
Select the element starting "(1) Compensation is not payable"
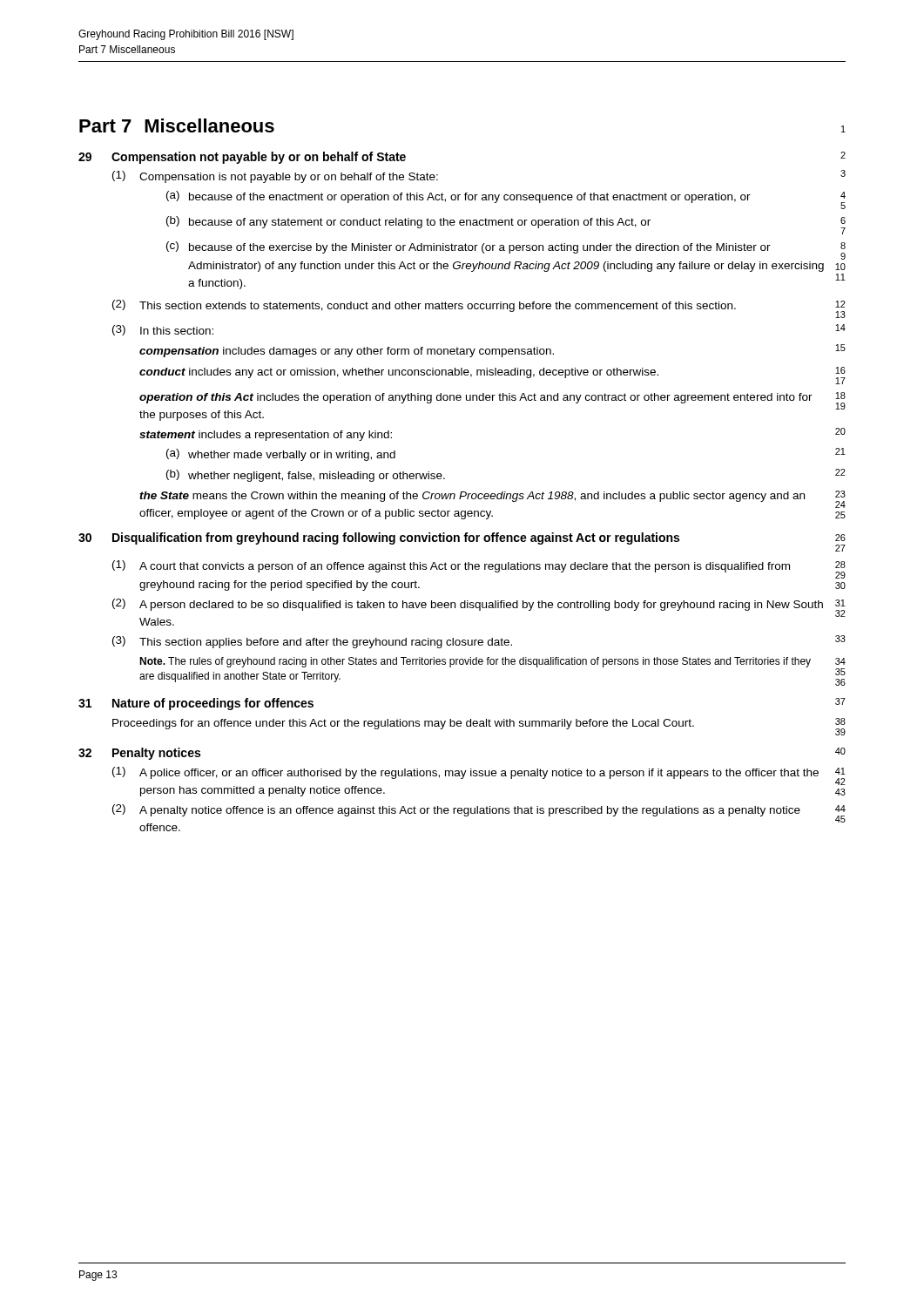pyautogui.click(x=288, y=177)
